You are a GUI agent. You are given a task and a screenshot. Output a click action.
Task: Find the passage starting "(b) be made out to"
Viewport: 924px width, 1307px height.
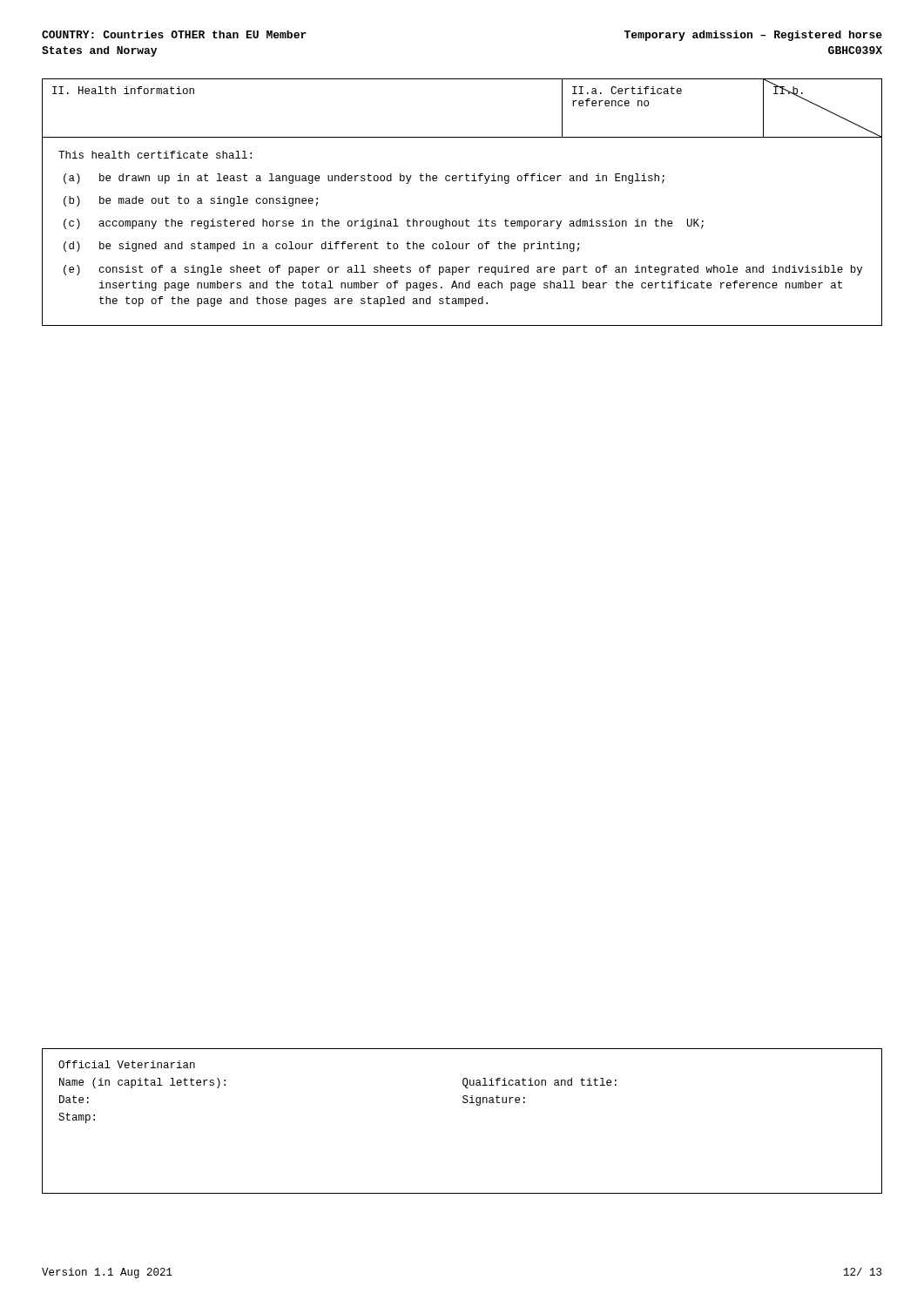coord(191,201)
